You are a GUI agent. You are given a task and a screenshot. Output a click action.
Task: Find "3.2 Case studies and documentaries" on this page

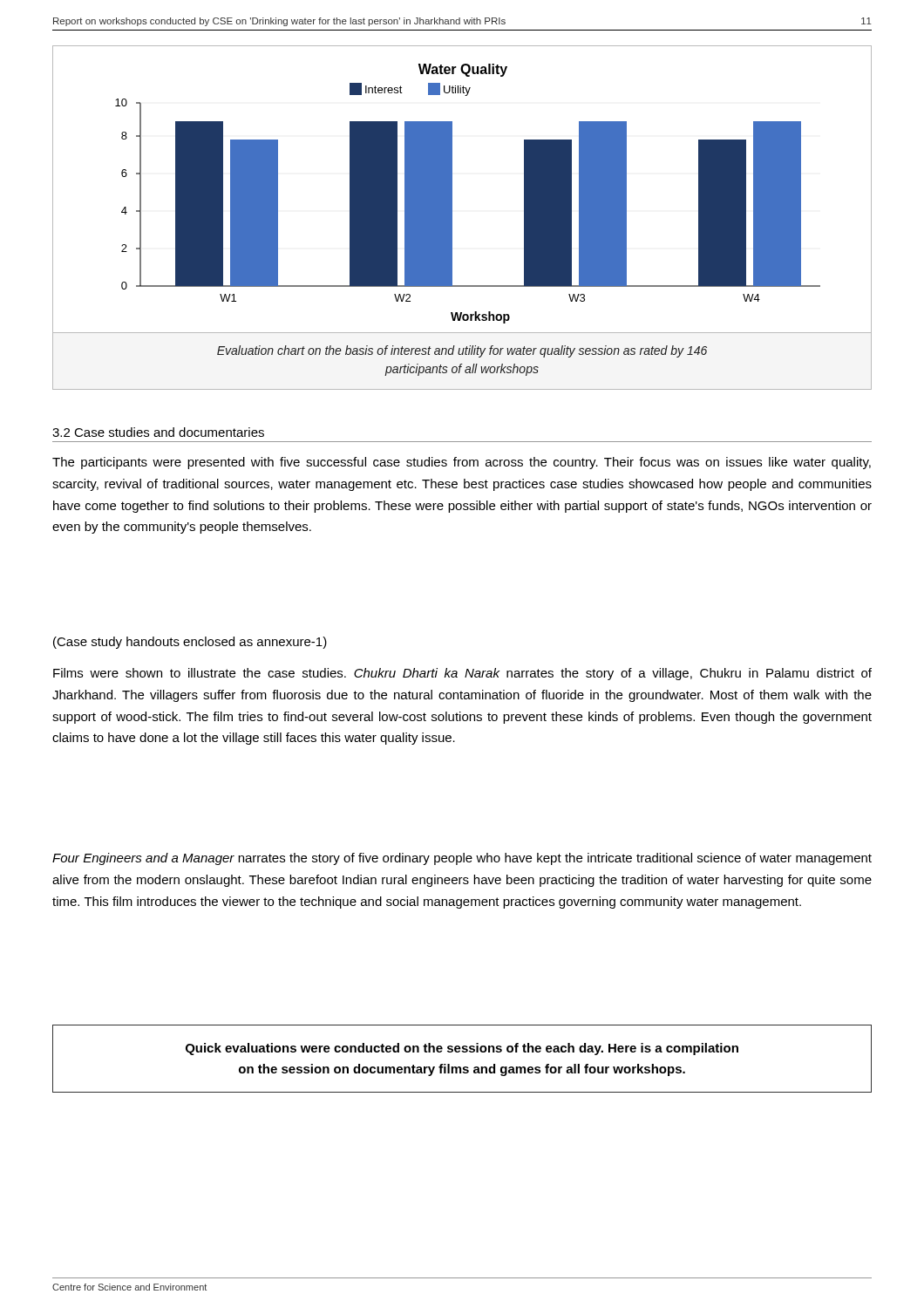(x=158, y=432)
